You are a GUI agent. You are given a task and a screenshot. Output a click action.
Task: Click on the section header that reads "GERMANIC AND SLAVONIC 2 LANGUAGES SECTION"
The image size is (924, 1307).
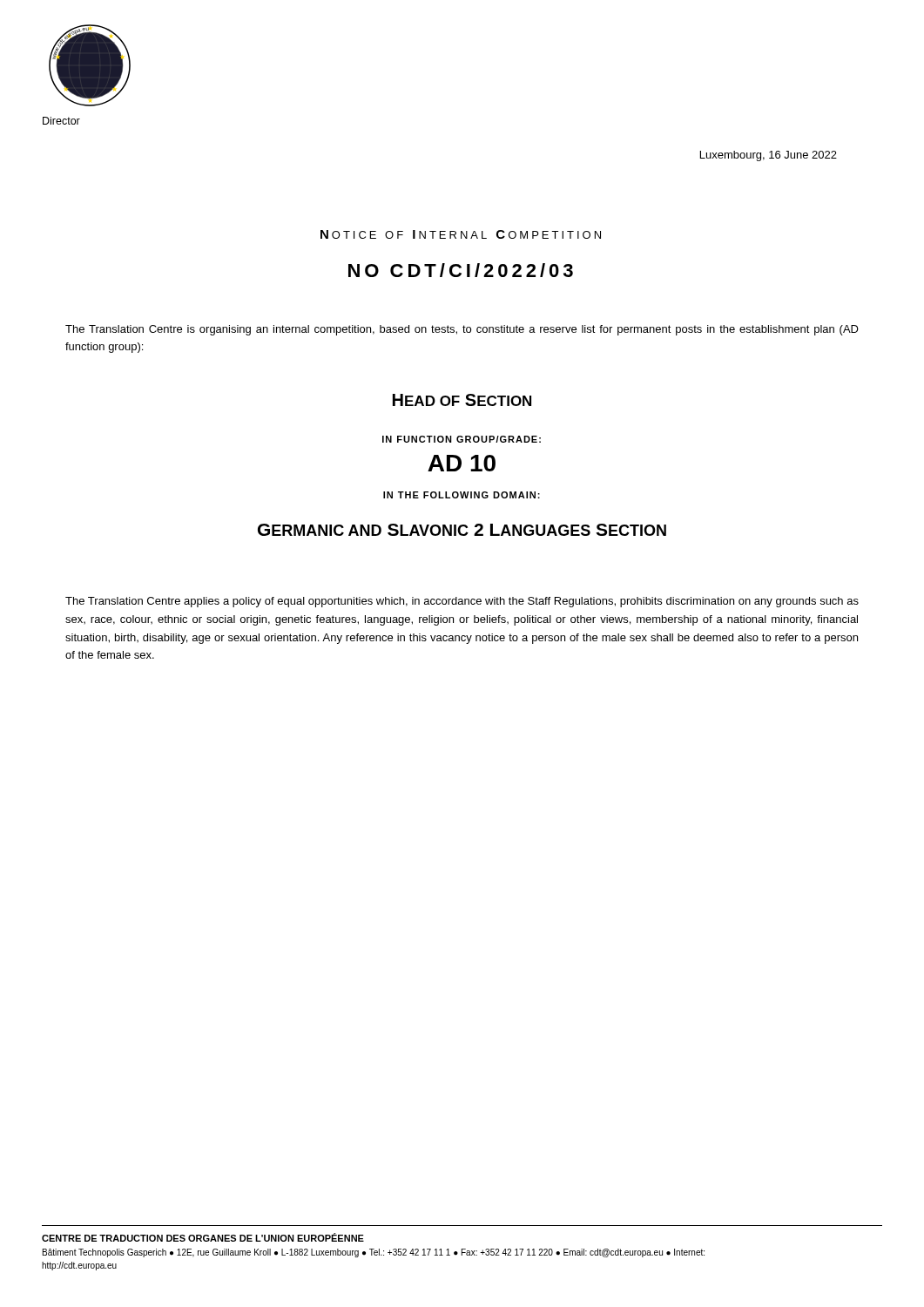462,529
